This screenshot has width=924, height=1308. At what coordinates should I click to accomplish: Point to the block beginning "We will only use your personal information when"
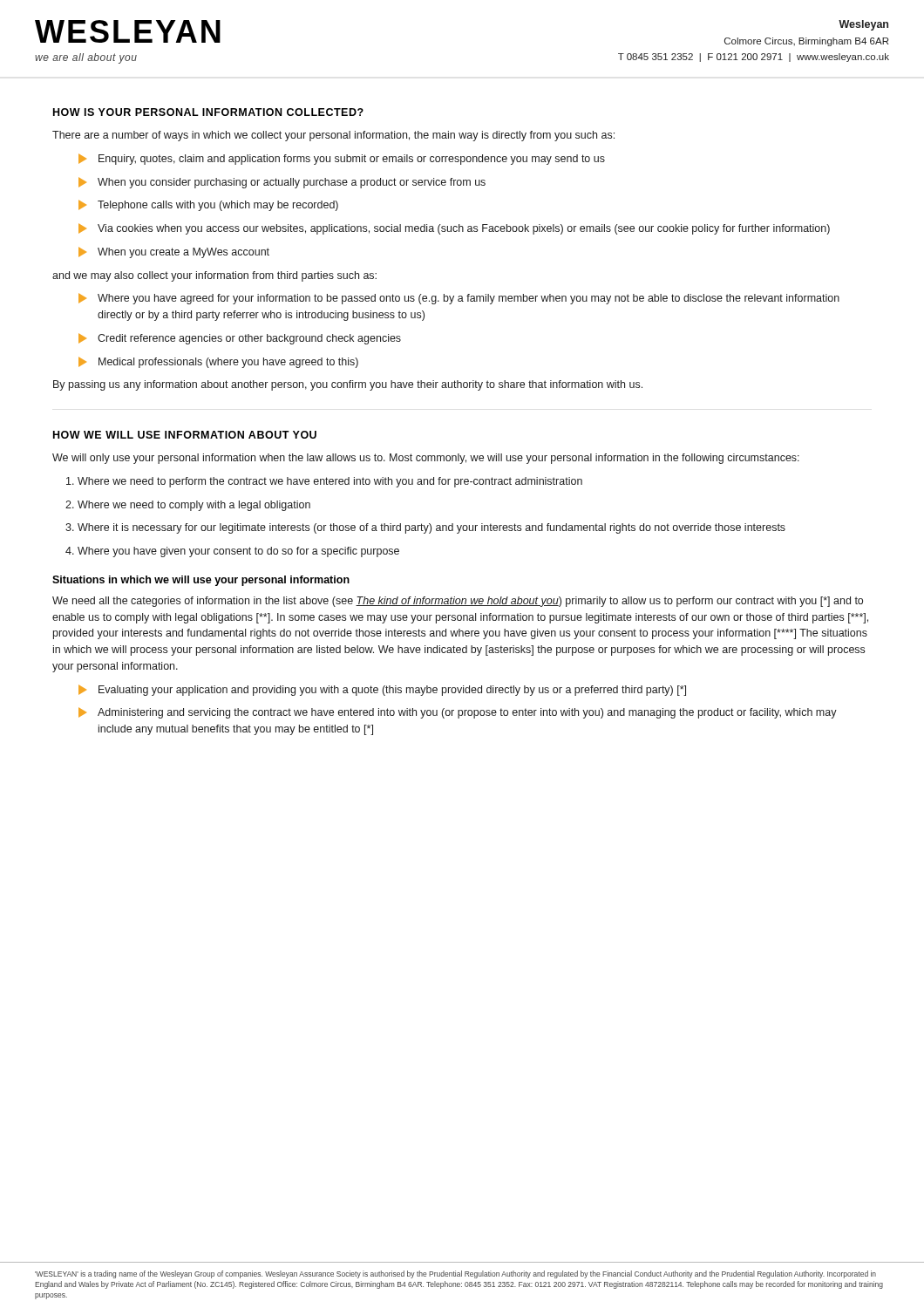(x=426, y=458)
